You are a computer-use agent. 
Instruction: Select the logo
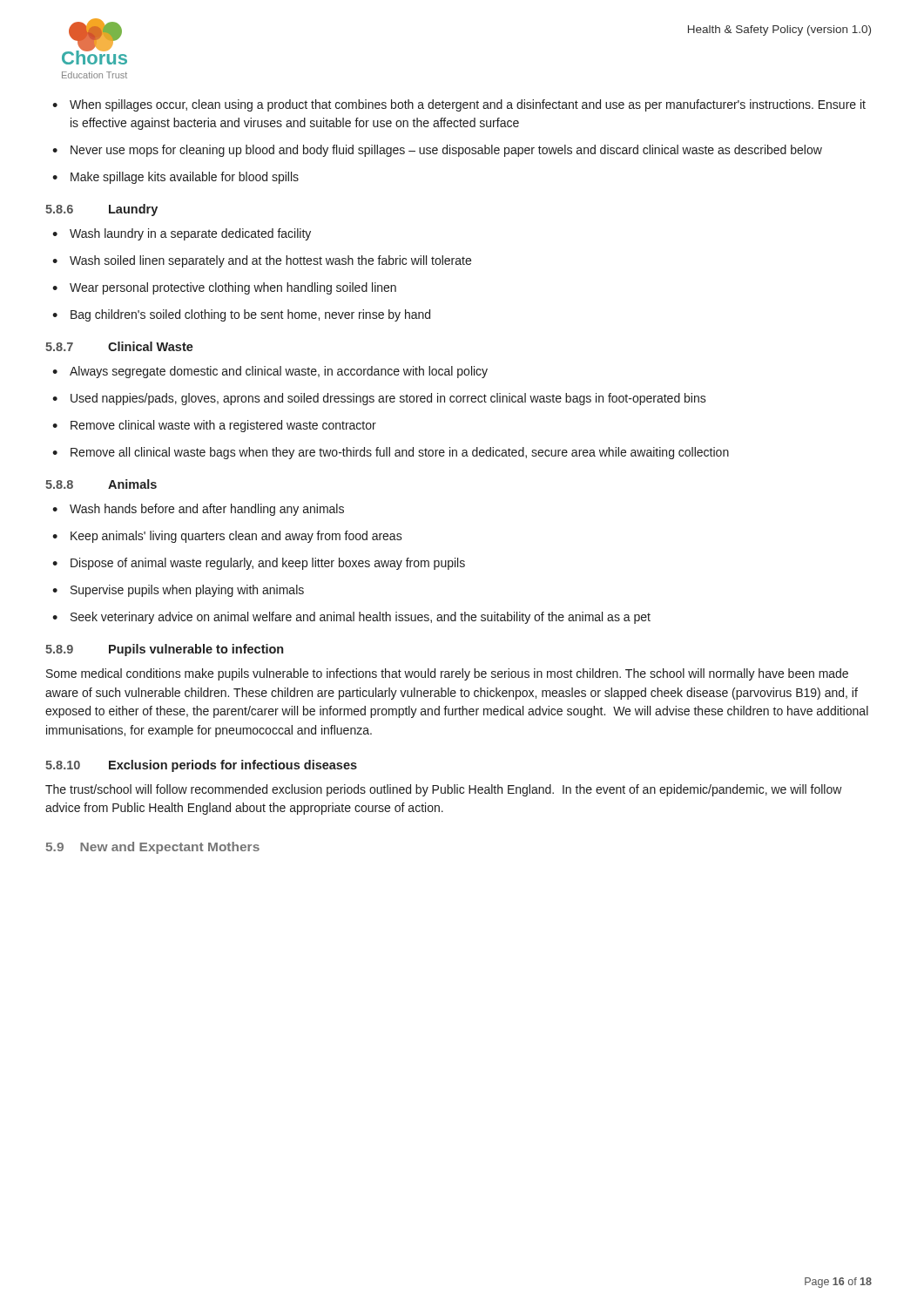98,48
